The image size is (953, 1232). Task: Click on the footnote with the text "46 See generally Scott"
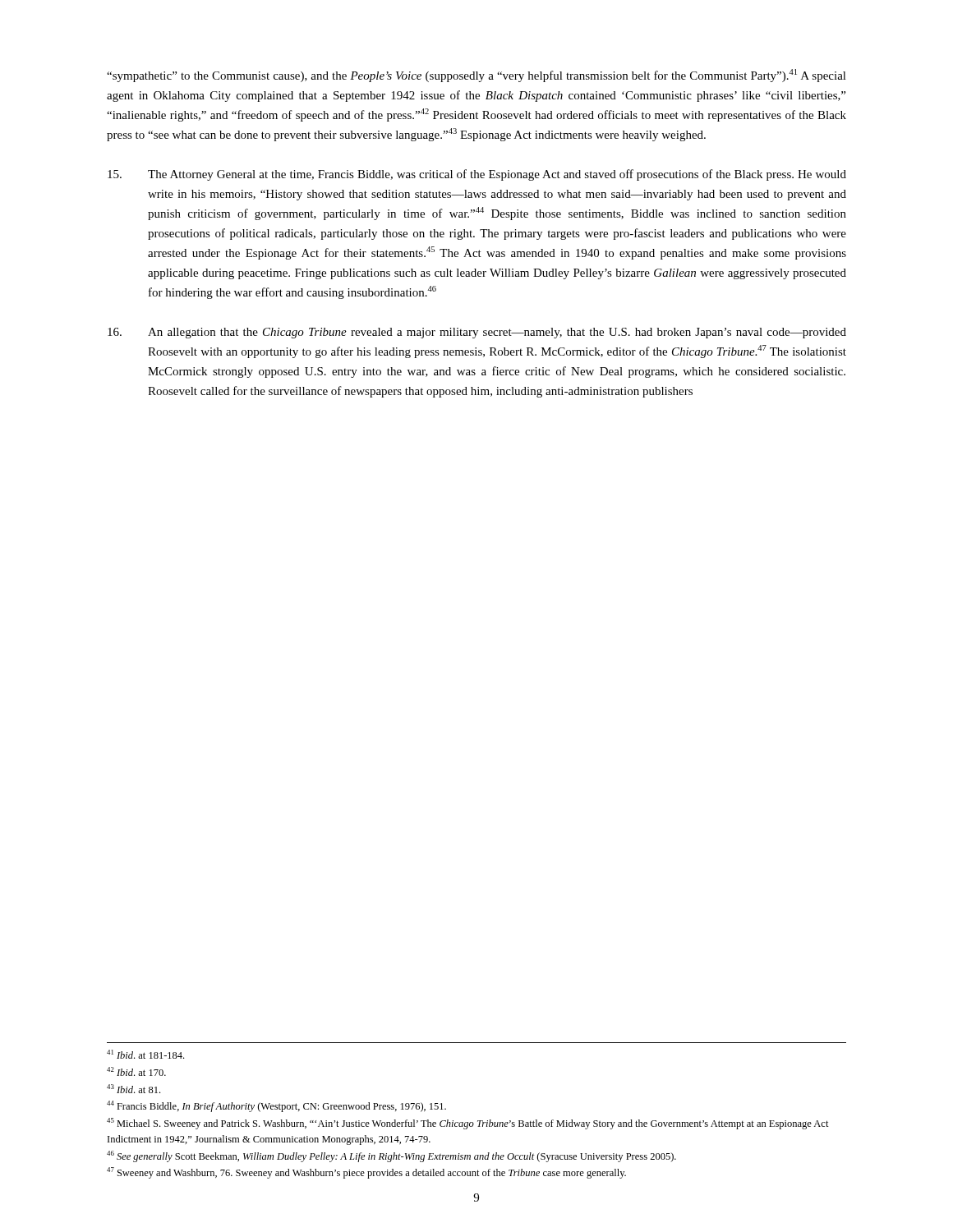[392, 1155]
